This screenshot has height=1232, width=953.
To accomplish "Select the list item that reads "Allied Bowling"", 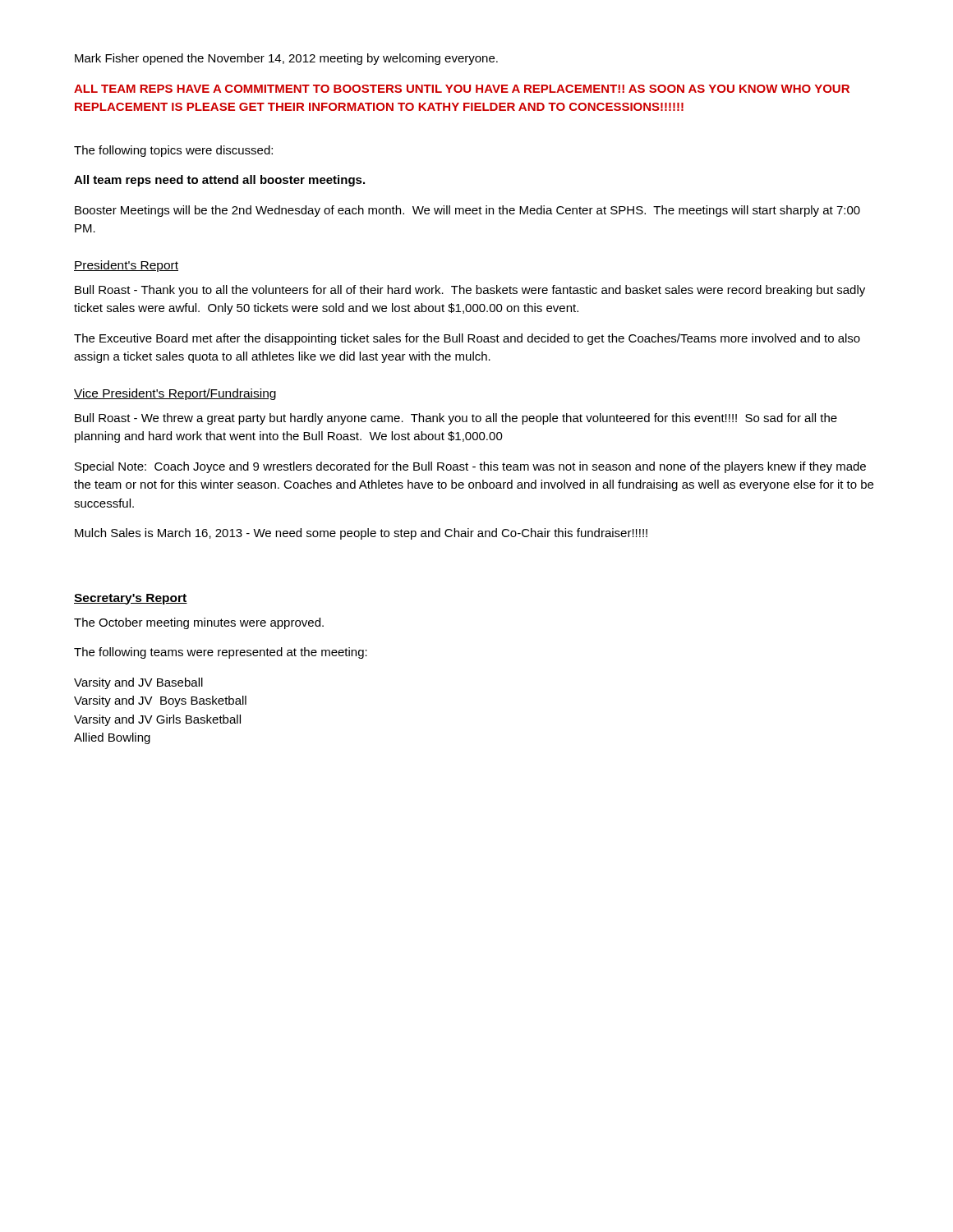I will click(x=112, y=737).
